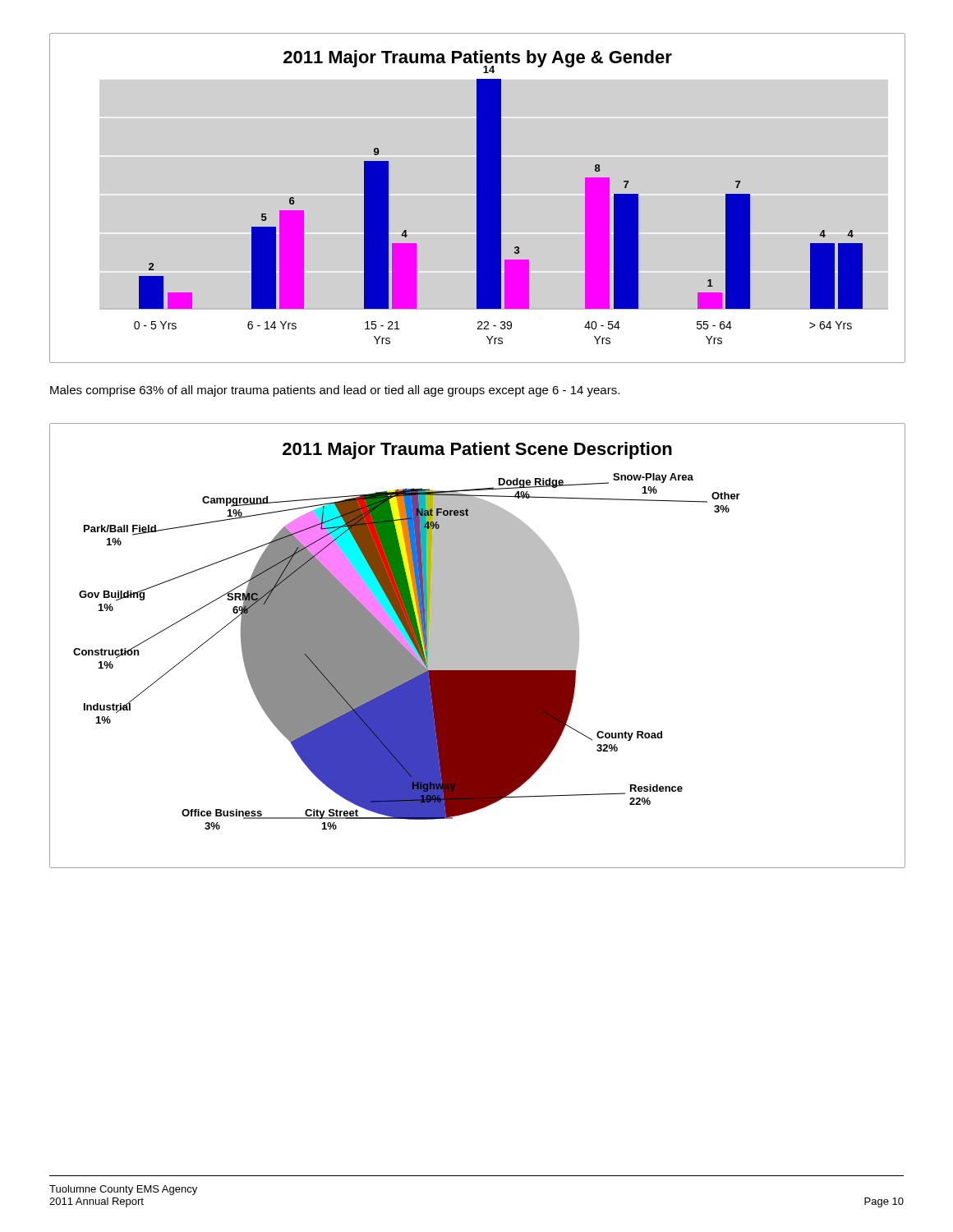Locate the pie chart
The height and width of the screenshot is (1232, 953).
pos(476,644)
